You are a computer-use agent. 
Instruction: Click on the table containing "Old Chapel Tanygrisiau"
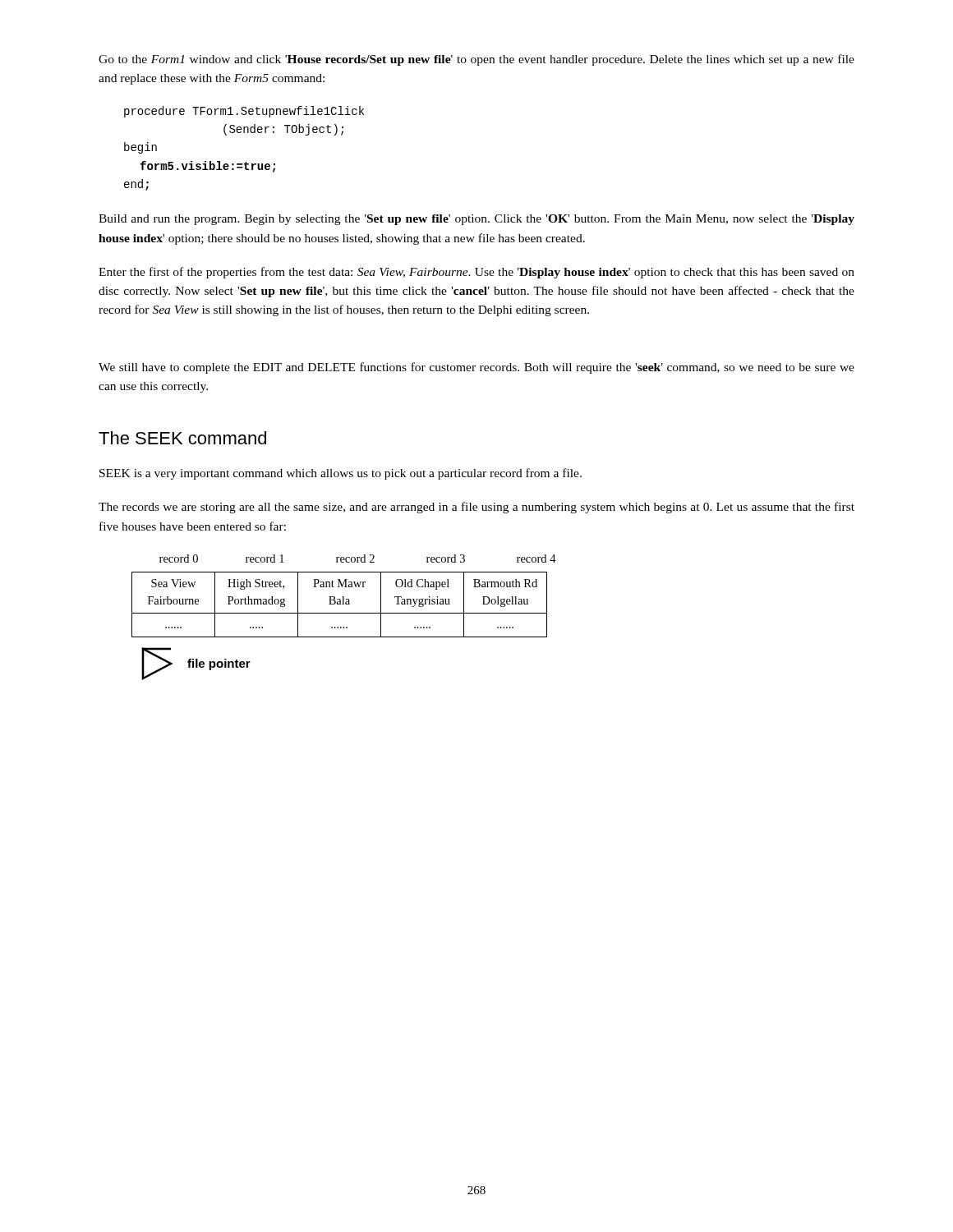click(493, 617)
